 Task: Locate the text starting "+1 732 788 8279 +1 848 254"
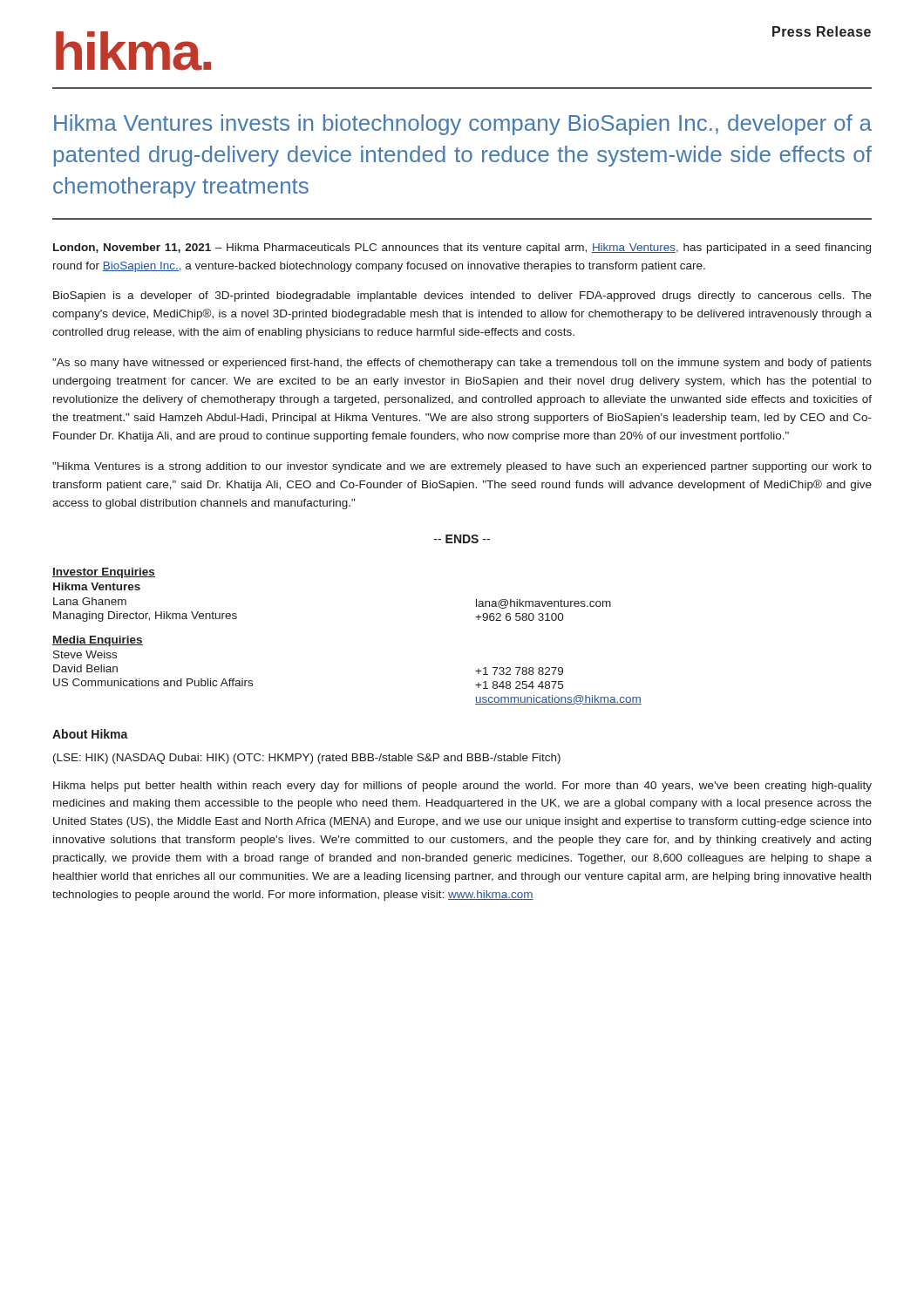pyautogui.click(x=519, y=671)
